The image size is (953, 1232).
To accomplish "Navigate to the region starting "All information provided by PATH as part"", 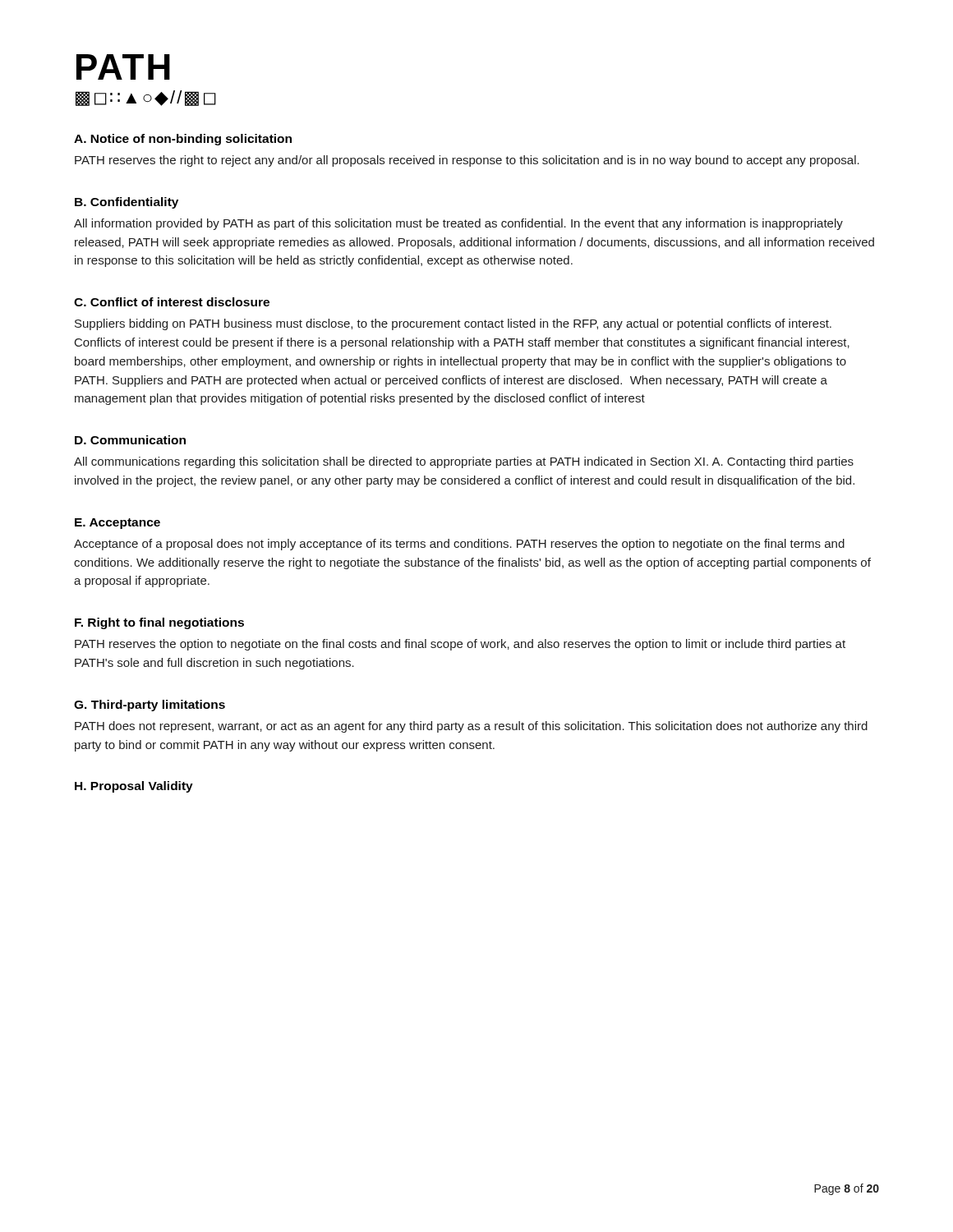I will (474, 242).
